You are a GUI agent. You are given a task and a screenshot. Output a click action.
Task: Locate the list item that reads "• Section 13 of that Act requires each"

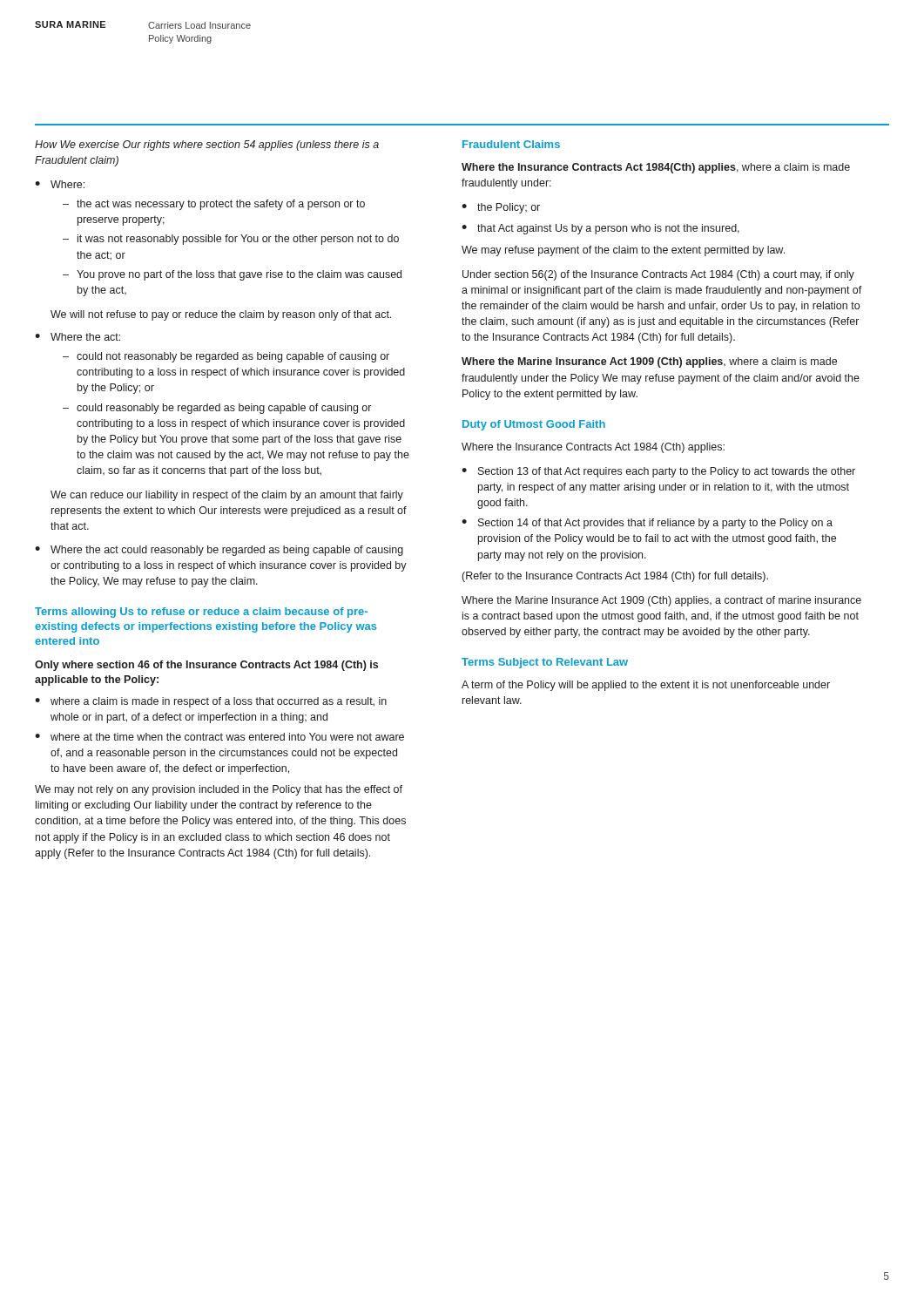point(662,513)
